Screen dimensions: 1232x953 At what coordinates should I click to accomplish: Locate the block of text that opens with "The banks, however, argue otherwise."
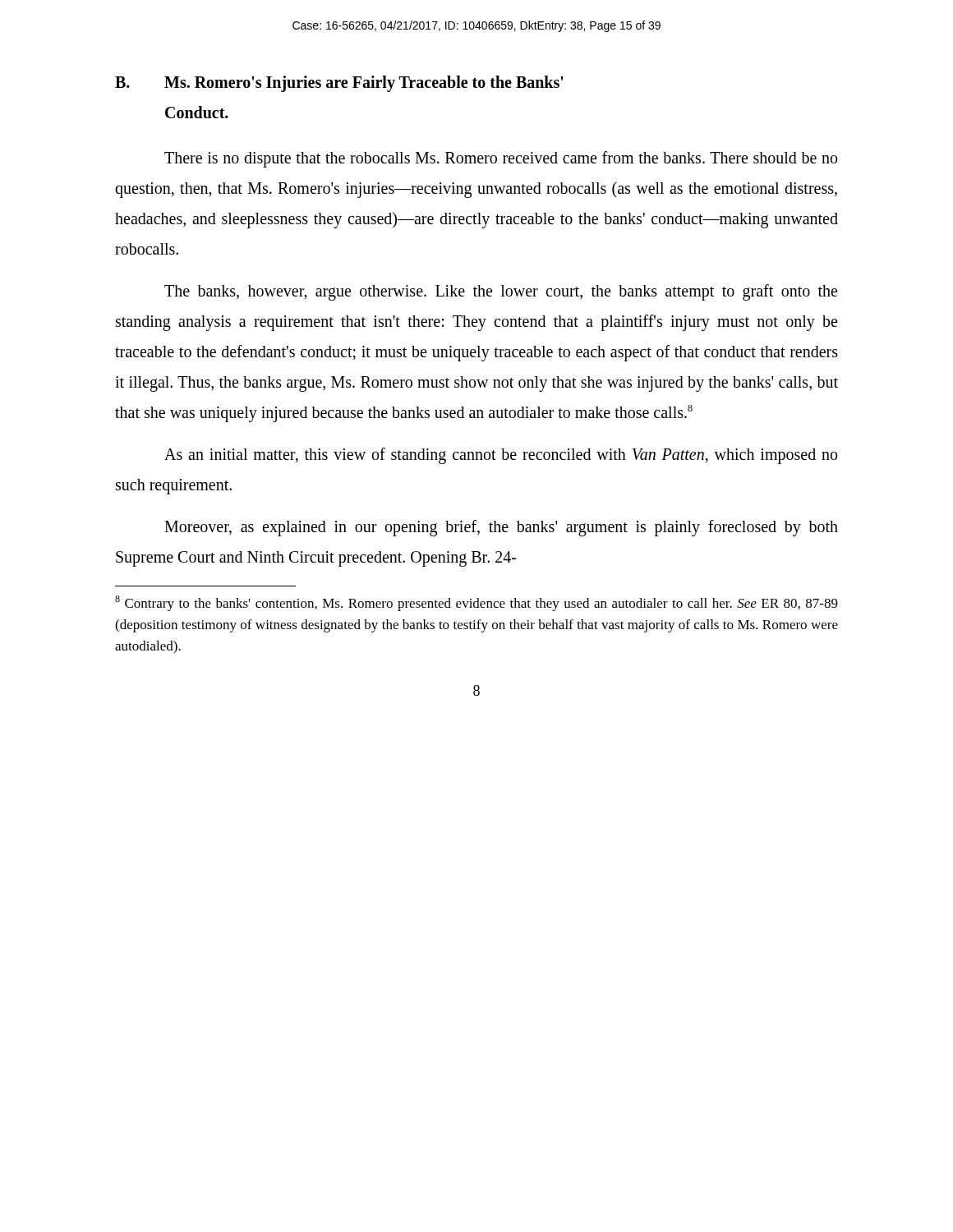coord(476,351)
